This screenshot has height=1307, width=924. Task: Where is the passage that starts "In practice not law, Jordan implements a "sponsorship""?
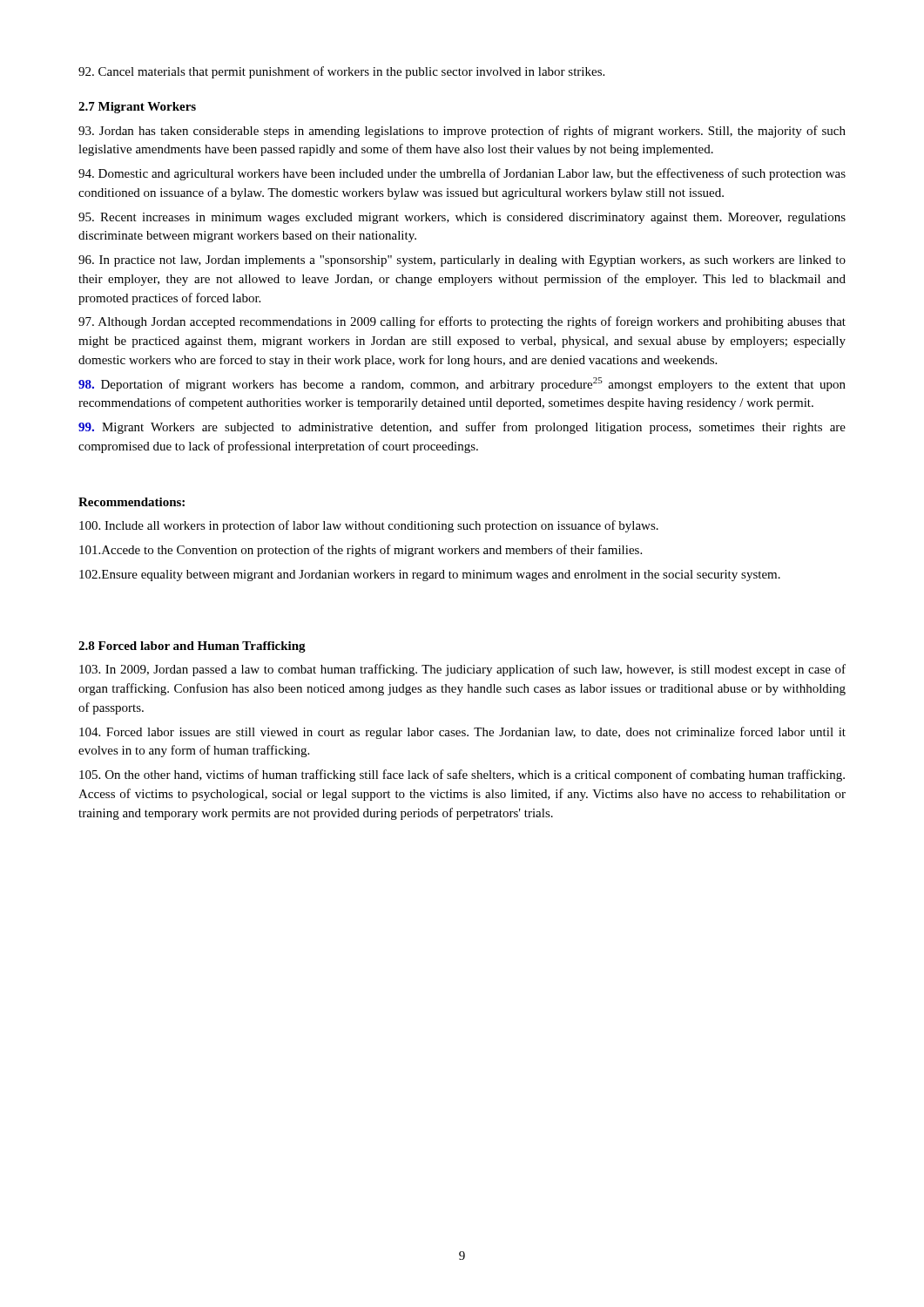coord(462,279)
